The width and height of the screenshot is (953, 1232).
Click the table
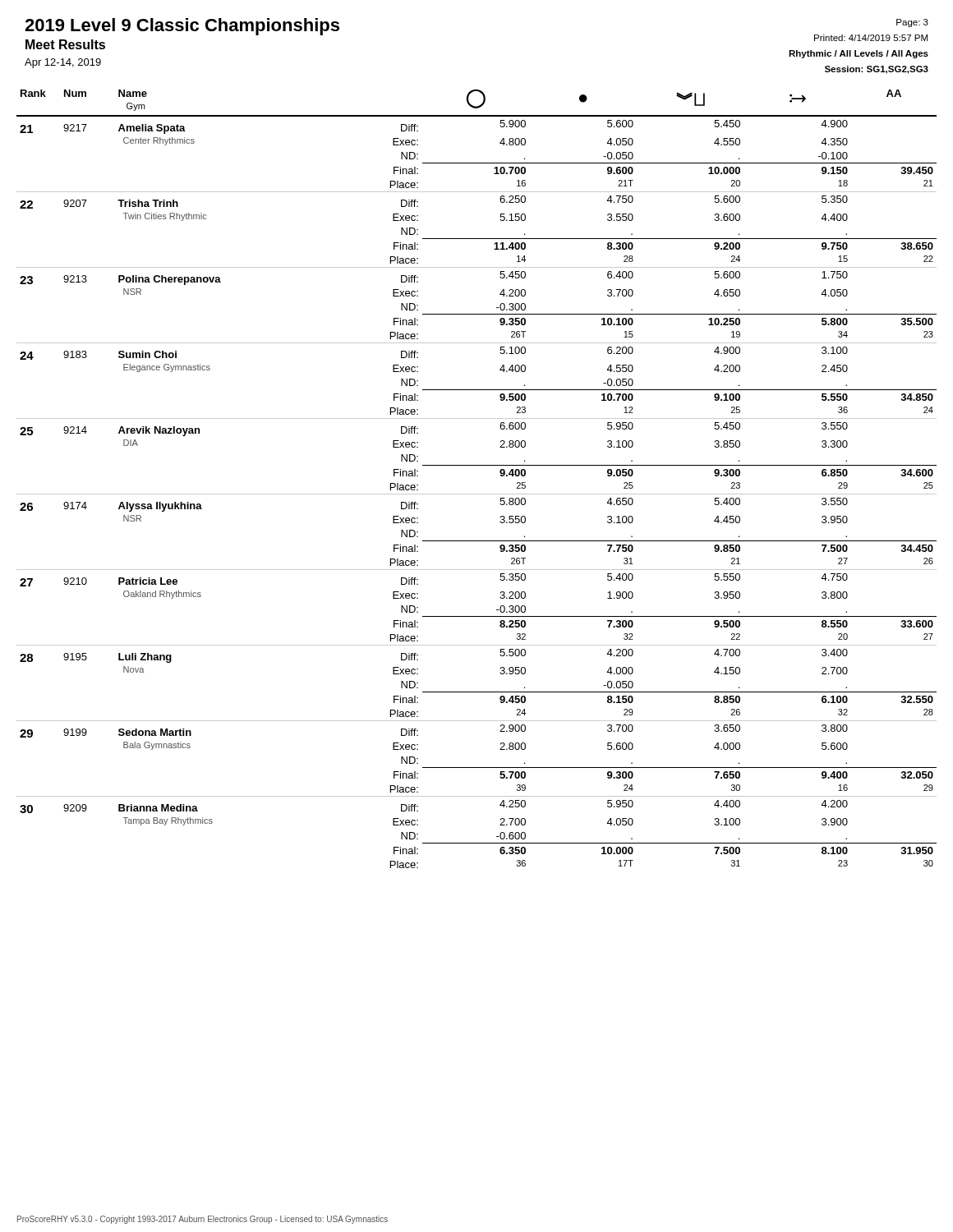(476, 479)
